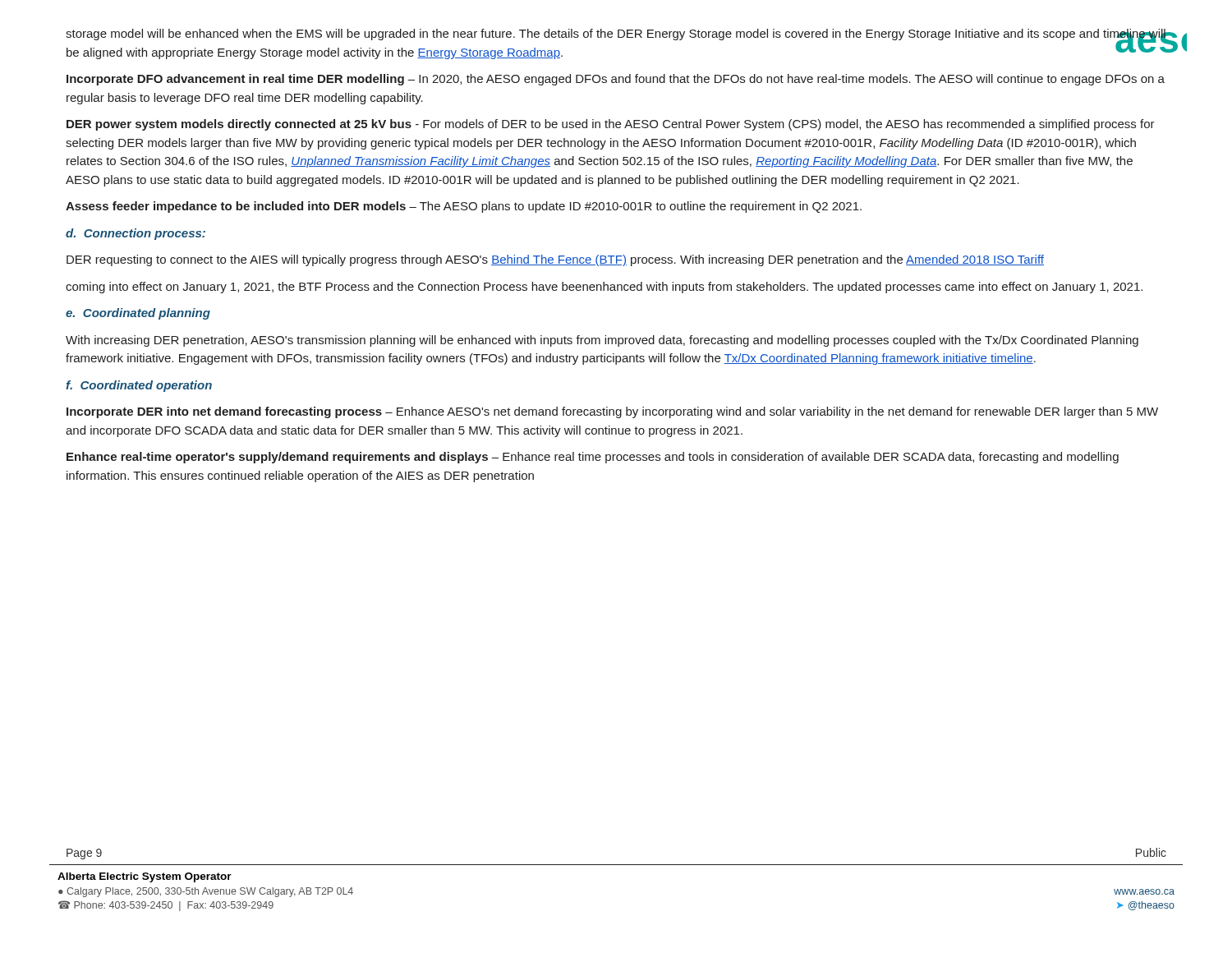
Task: Select the logo
Action: (1151, 38)
